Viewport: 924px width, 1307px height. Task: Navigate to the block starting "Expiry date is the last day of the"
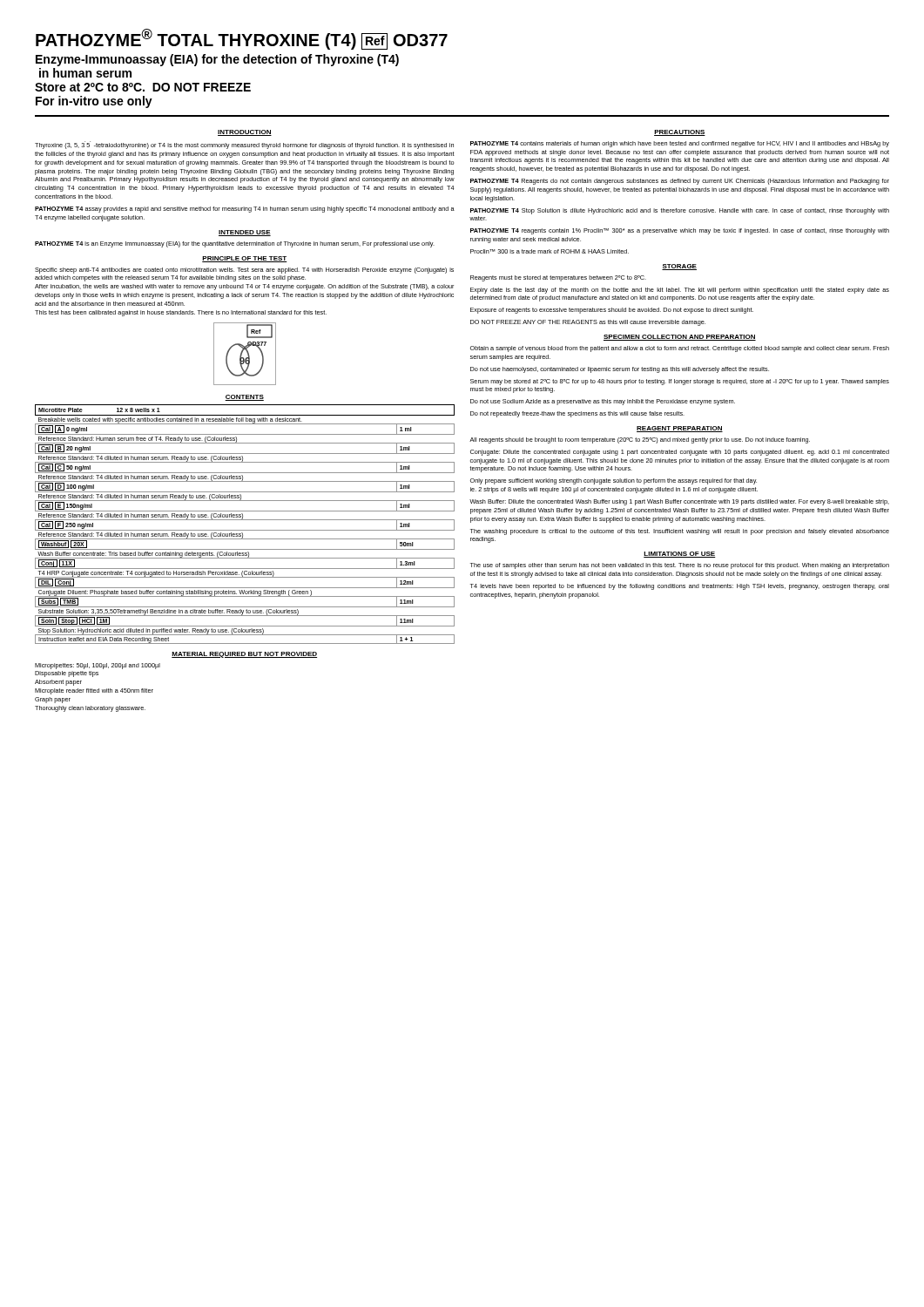[680, 294]
